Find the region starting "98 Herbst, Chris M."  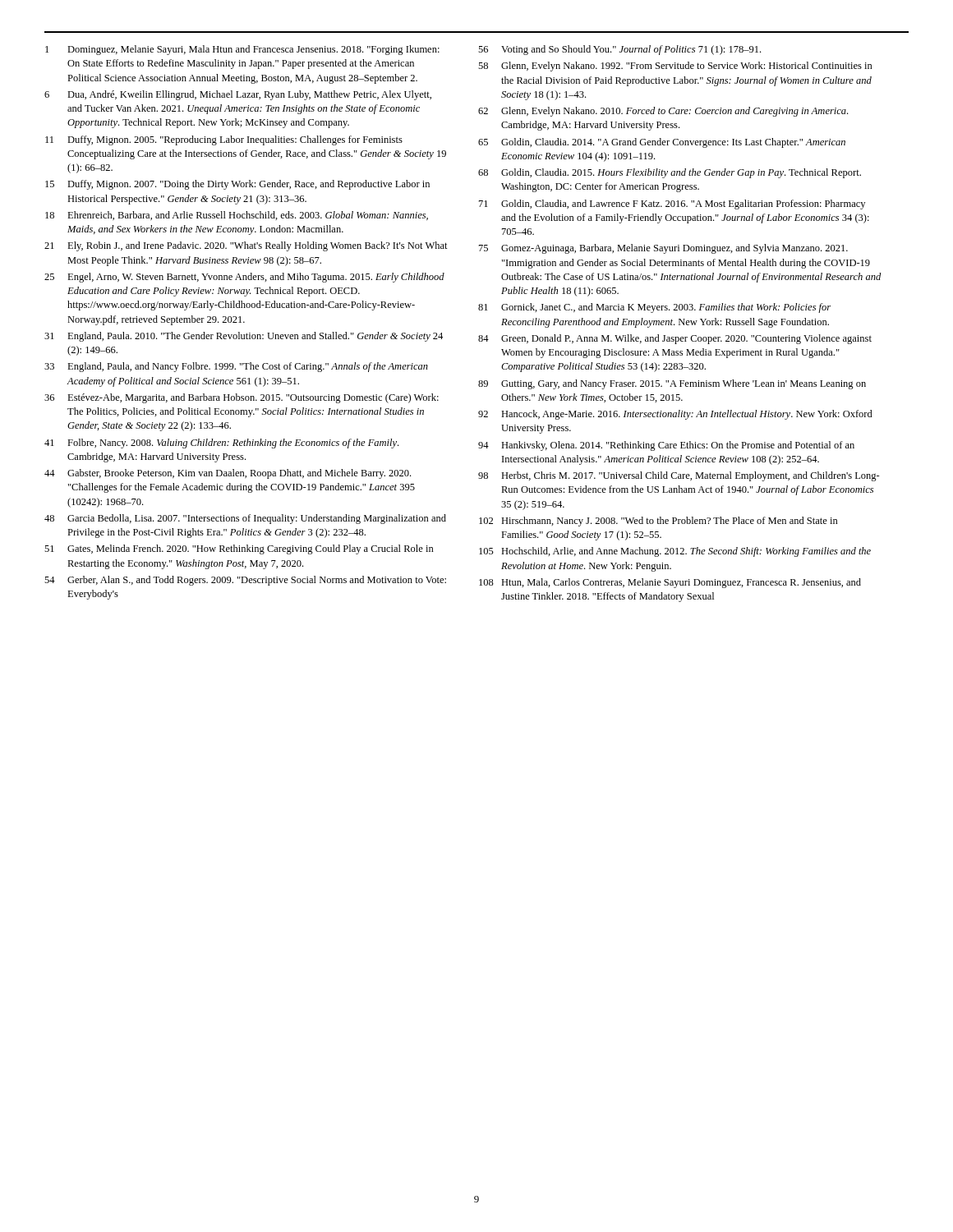[x=680, y=490]
